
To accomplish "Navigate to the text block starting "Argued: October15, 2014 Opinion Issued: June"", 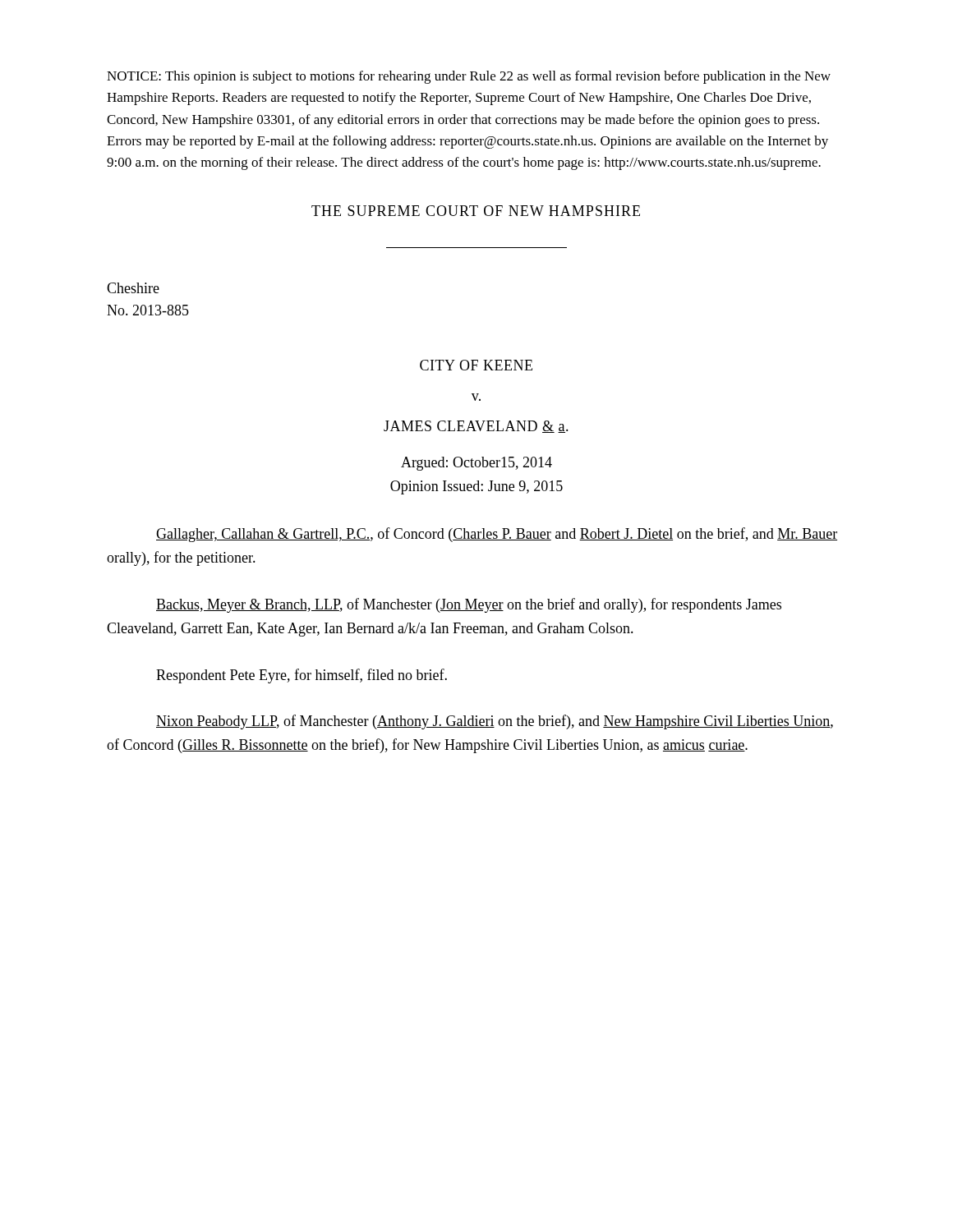I will pyautogui.click(x=476, y=474).
